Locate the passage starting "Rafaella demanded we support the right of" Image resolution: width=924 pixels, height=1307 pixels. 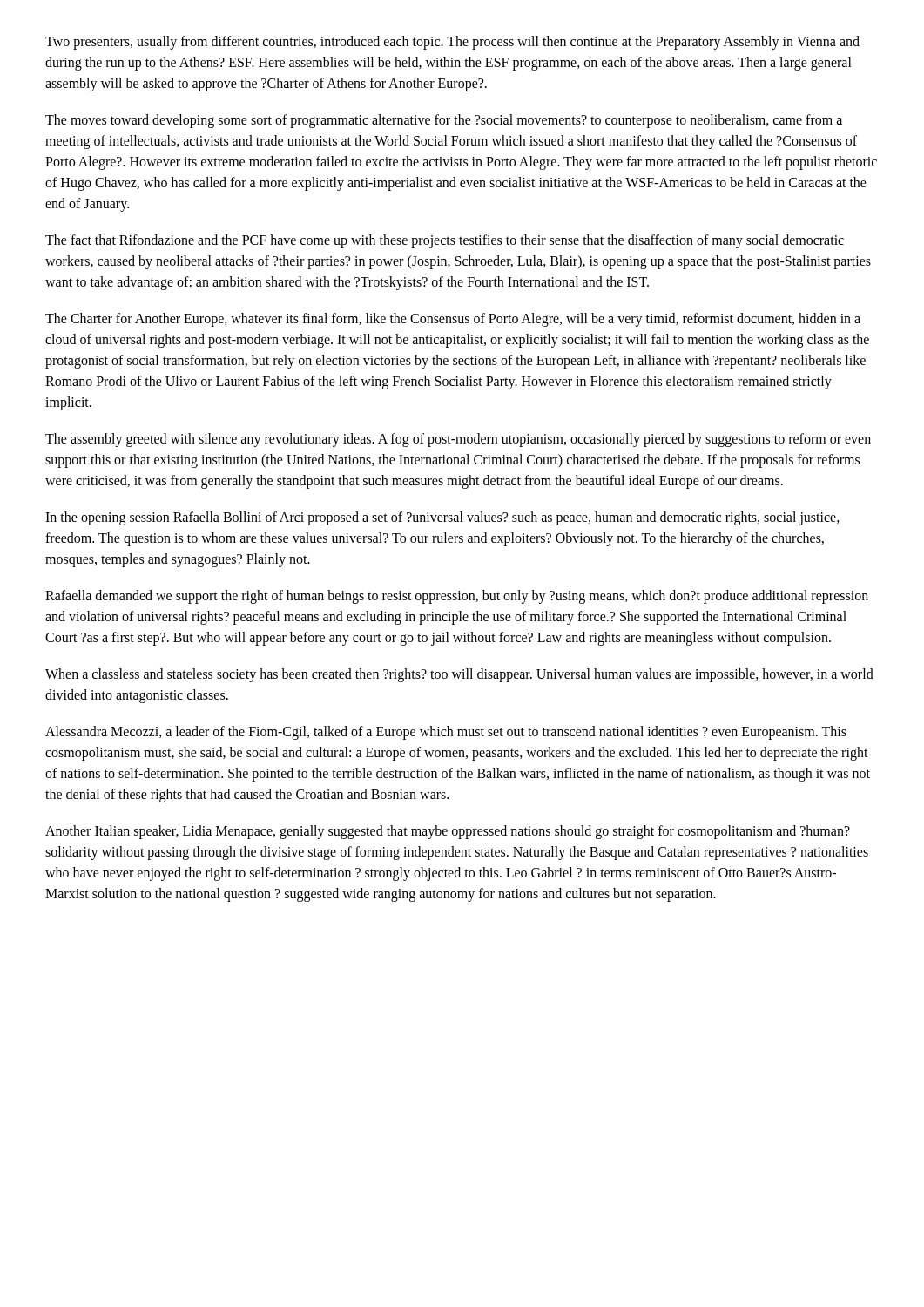pyautogui.click(x=457, y=616)
